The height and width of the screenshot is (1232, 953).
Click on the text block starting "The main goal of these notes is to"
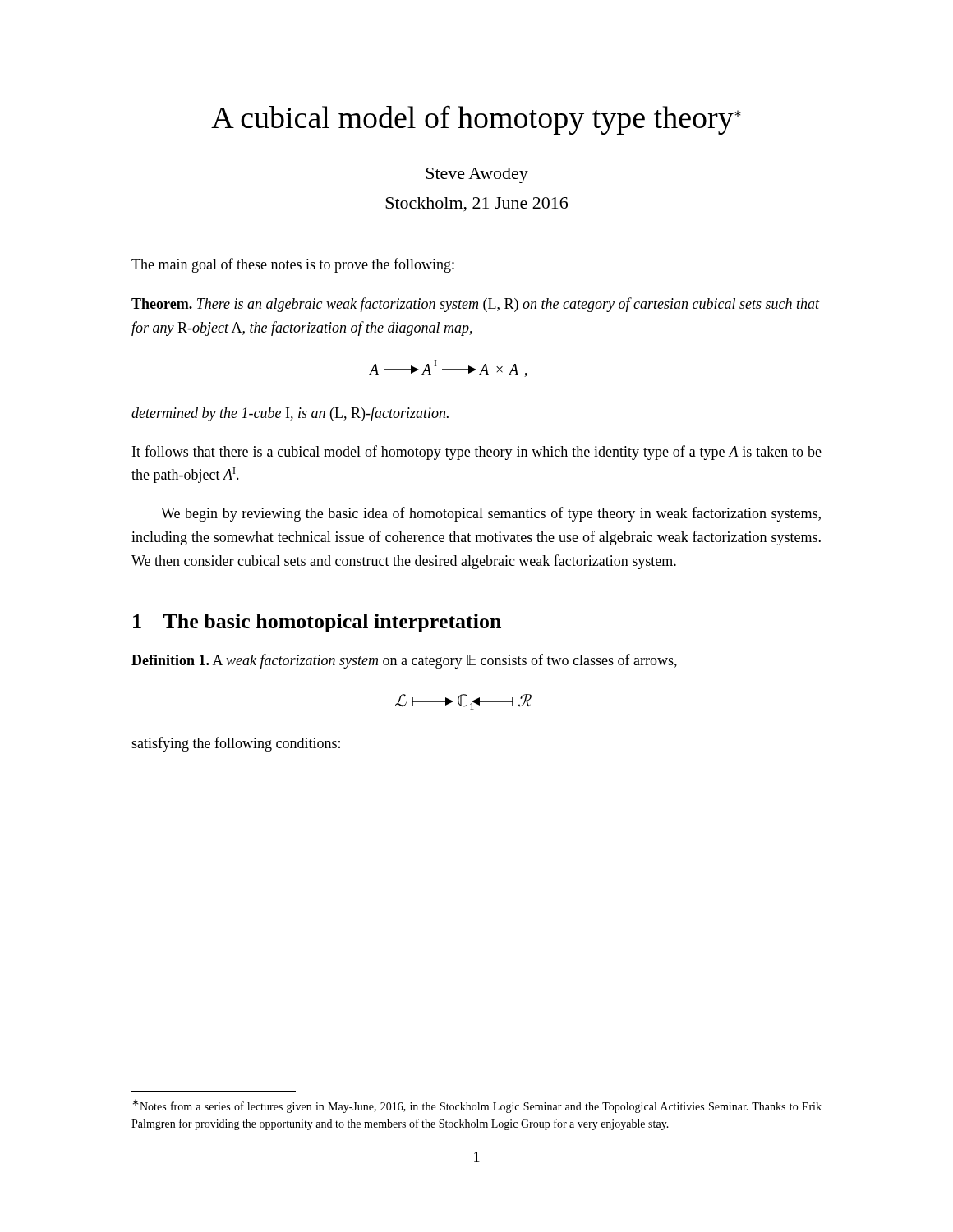[x=293, y=264]
